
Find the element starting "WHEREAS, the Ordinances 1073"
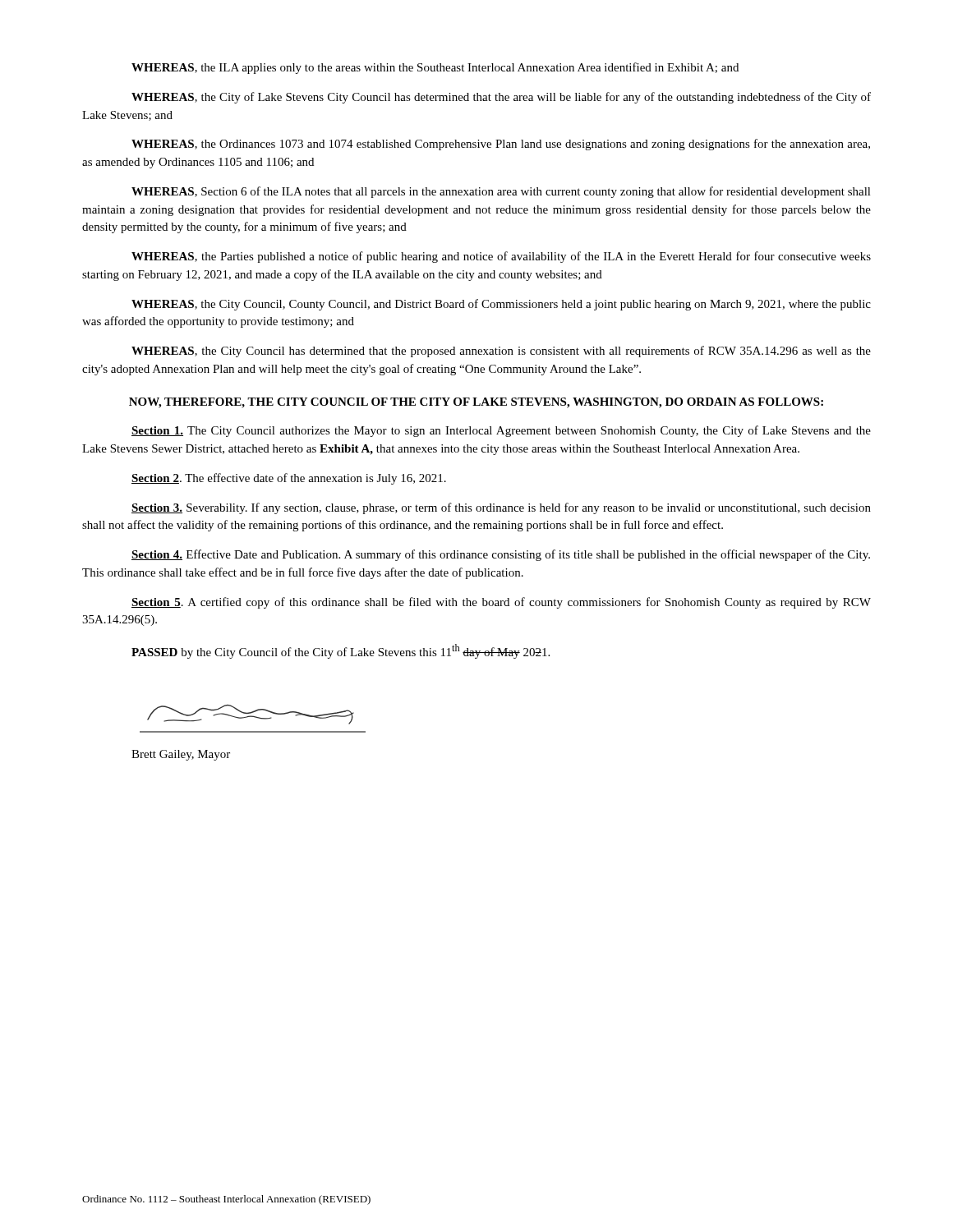click(x=476, y=154)
